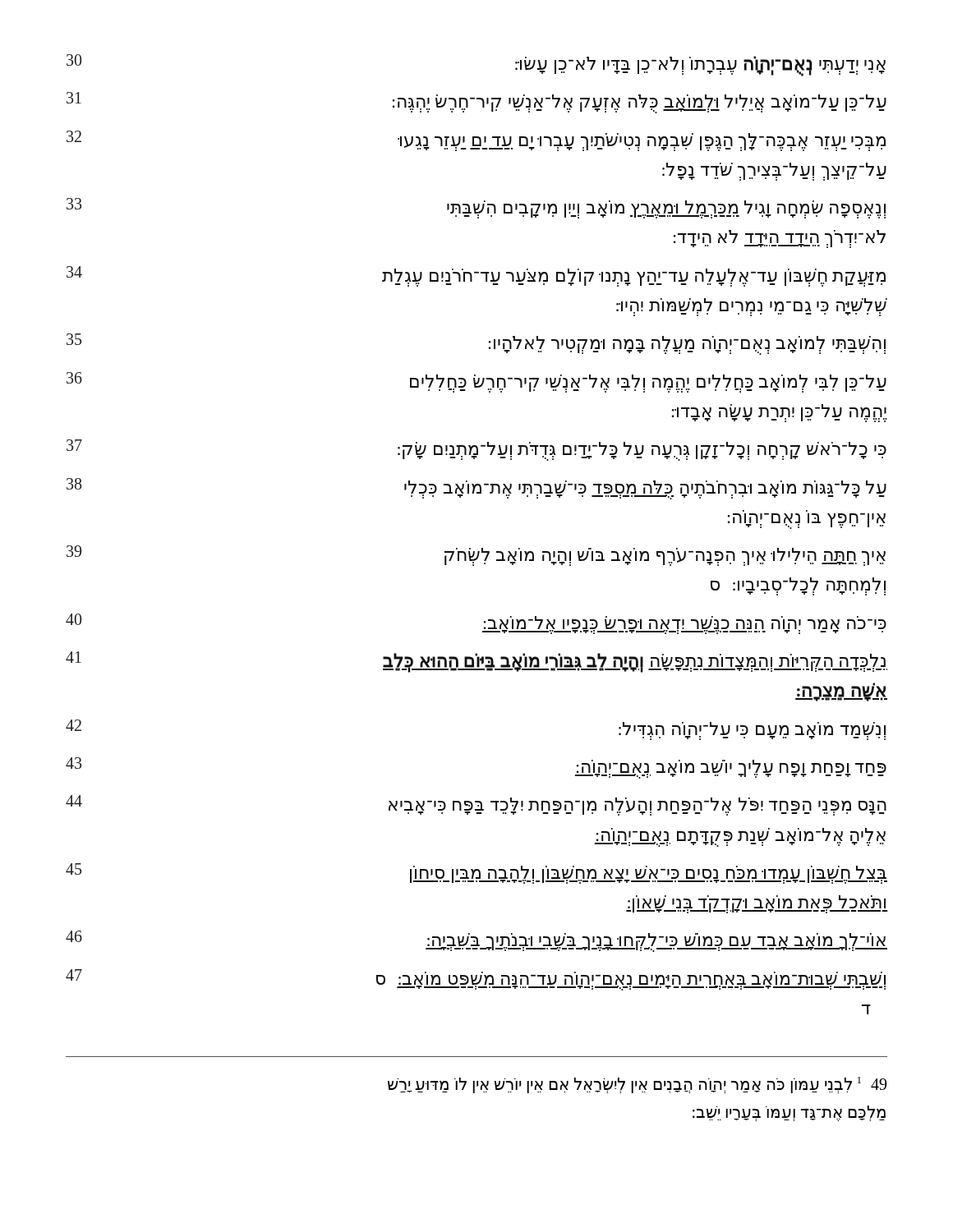
Task: Select the list item that says "46 אוֹי־לְךָ מוֹאָב אָבַד"
Action: (476, 941)
